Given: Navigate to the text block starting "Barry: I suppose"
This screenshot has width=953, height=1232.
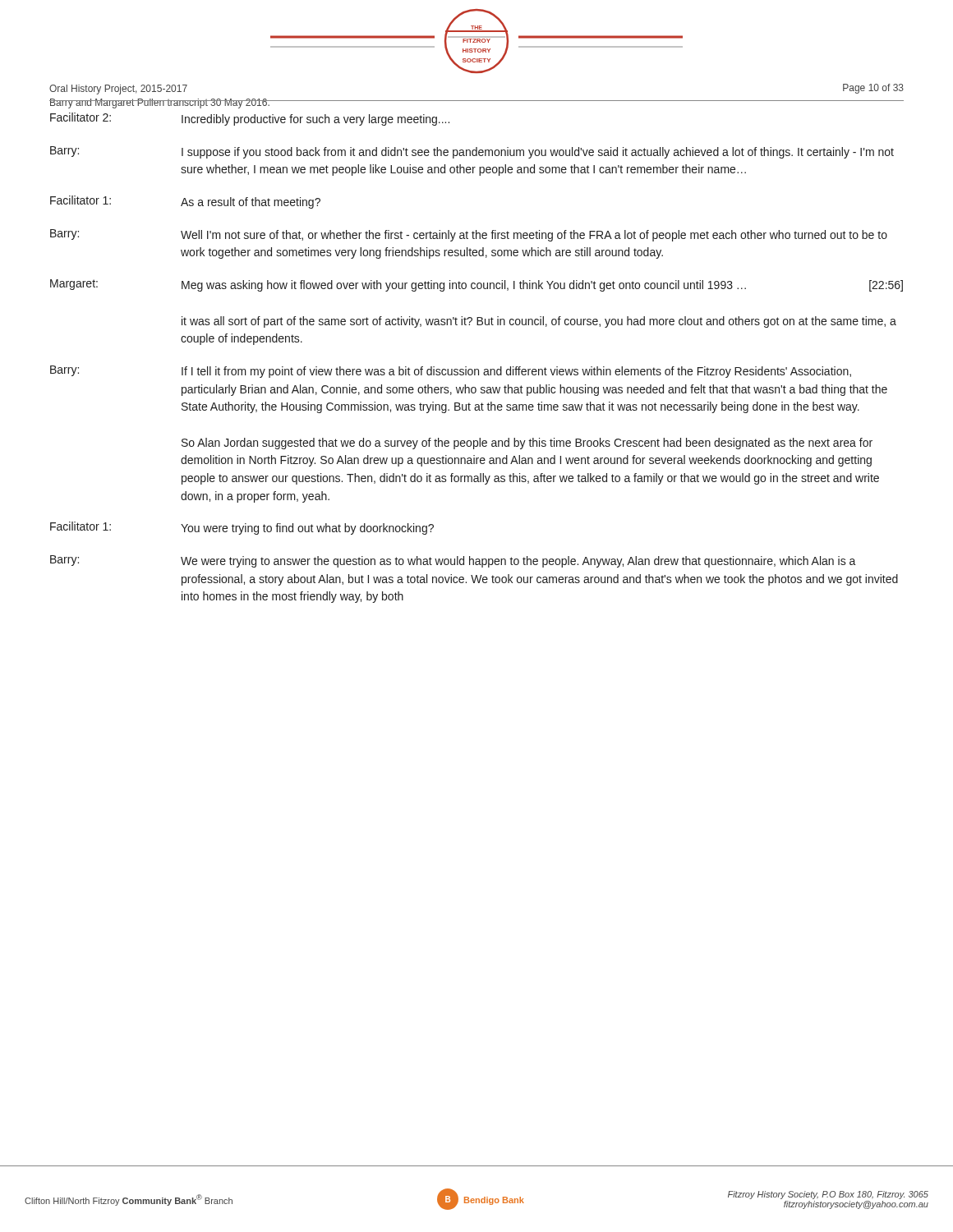Looking at the screenshot, I should (476, 161).
